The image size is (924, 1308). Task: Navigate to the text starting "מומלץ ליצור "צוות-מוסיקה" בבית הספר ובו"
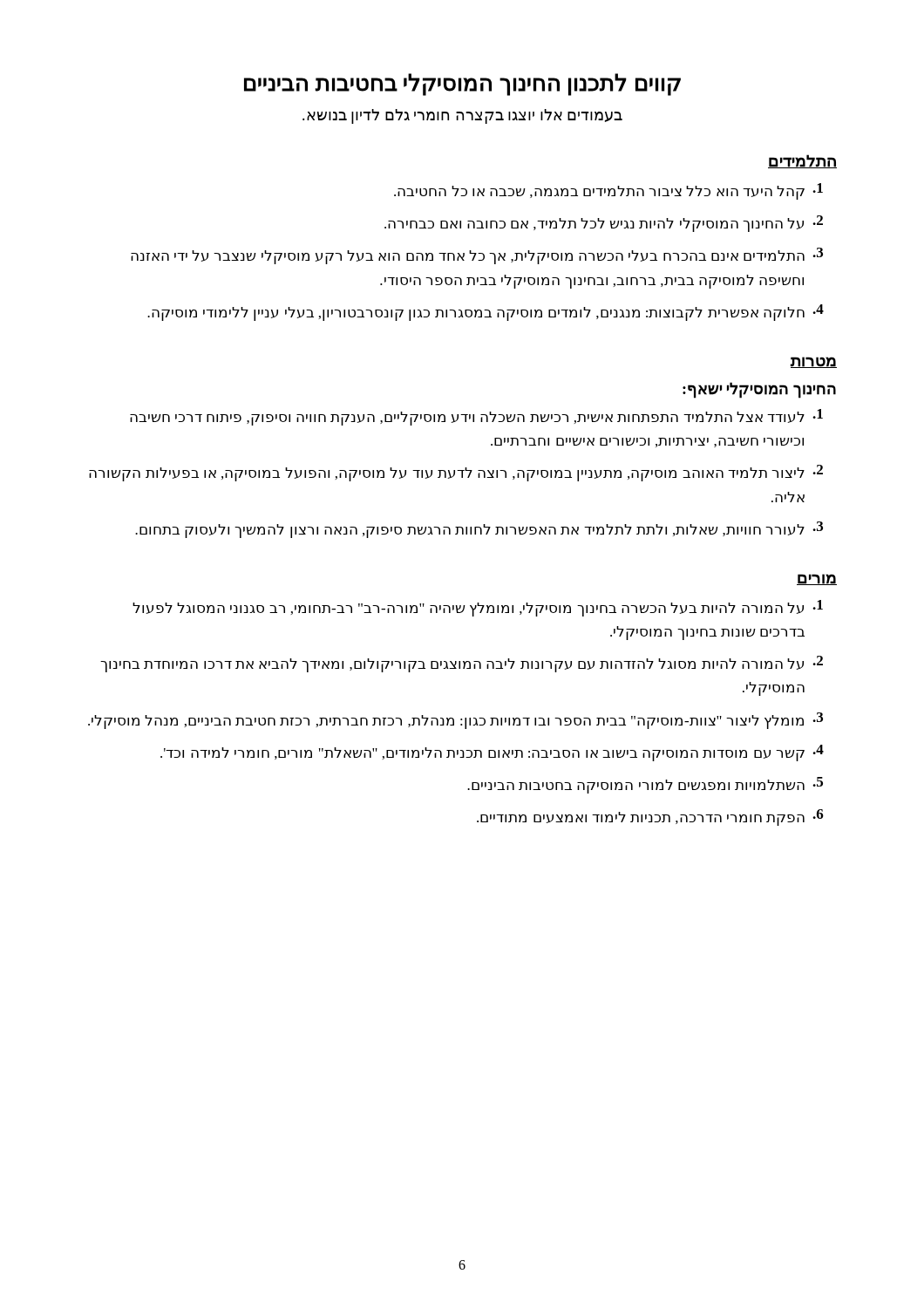(x=462, y=721)
